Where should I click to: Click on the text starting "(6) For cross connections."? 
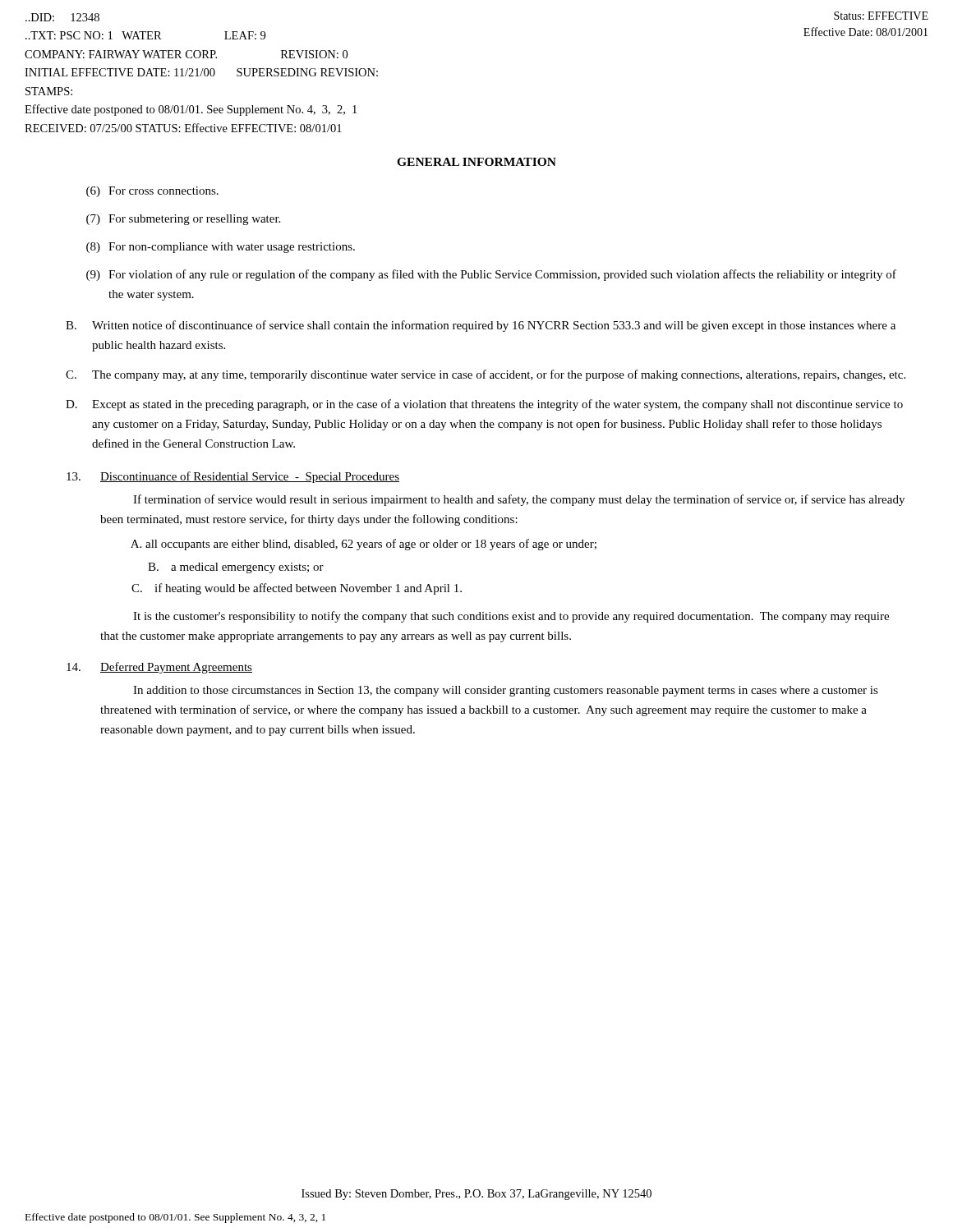(x=142, y=191)
